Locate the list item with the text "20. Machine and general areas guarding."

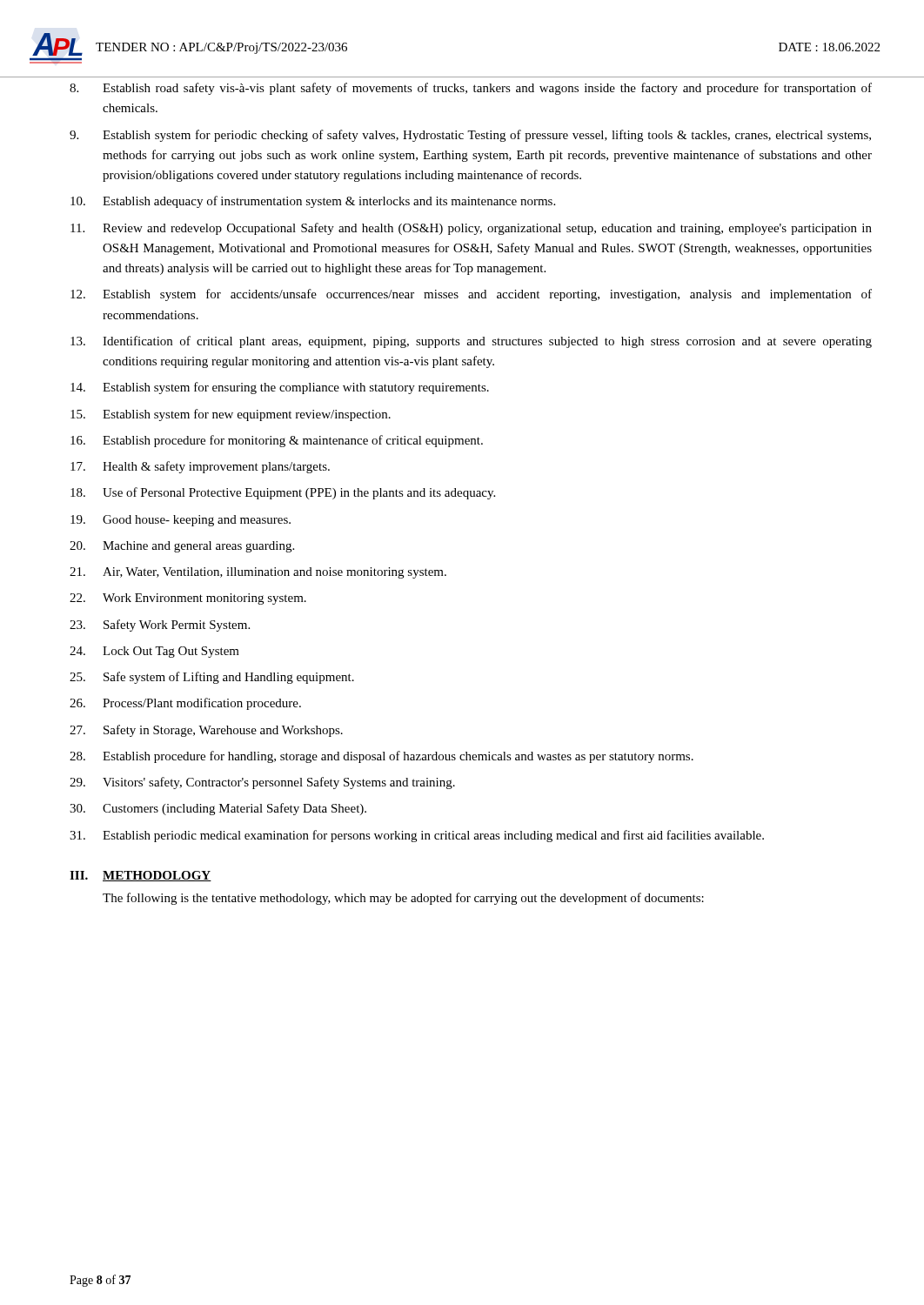pyautogui.click(x=182, y=547)
